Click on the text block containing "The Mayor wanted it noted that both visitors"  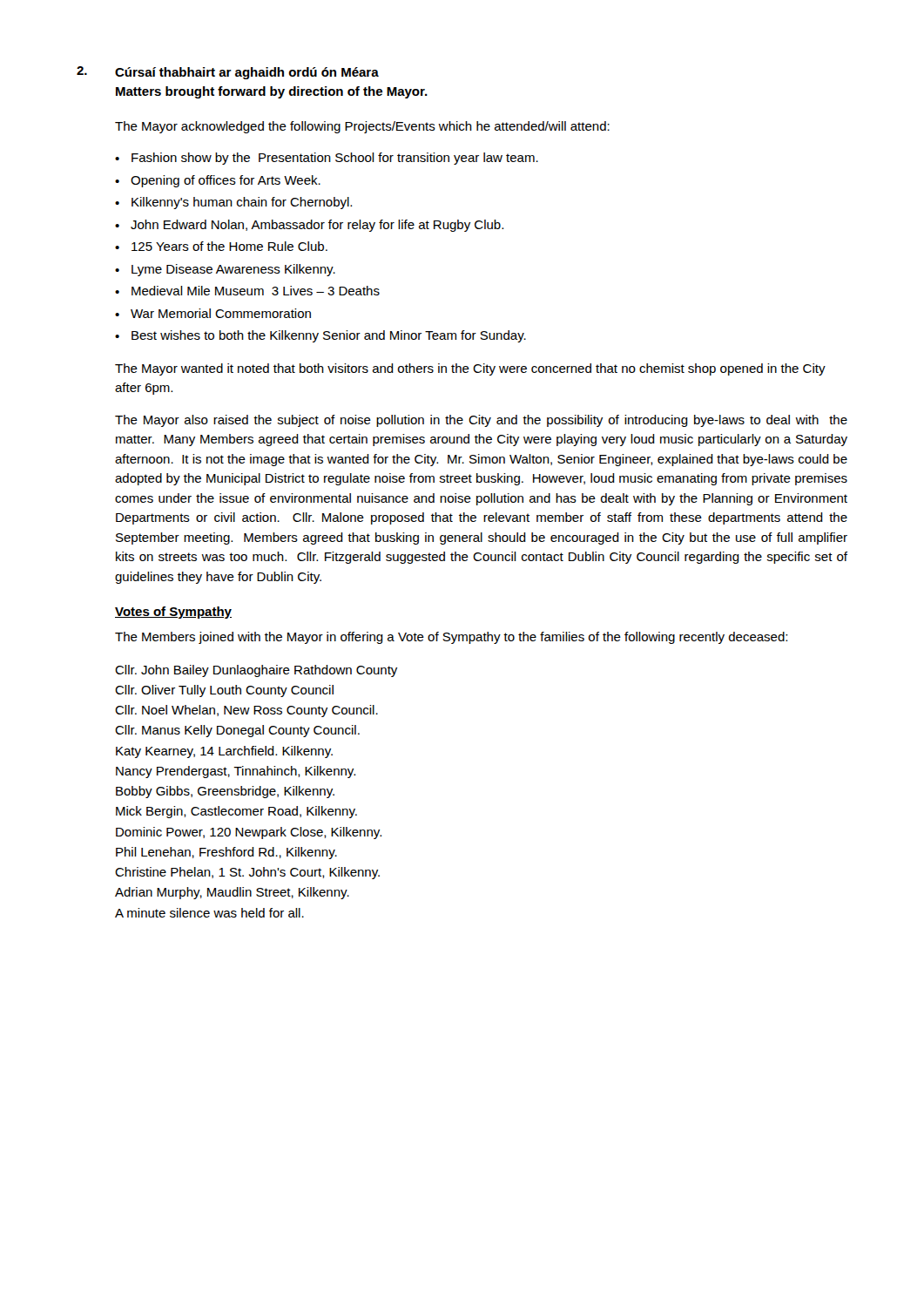[470, 378]
